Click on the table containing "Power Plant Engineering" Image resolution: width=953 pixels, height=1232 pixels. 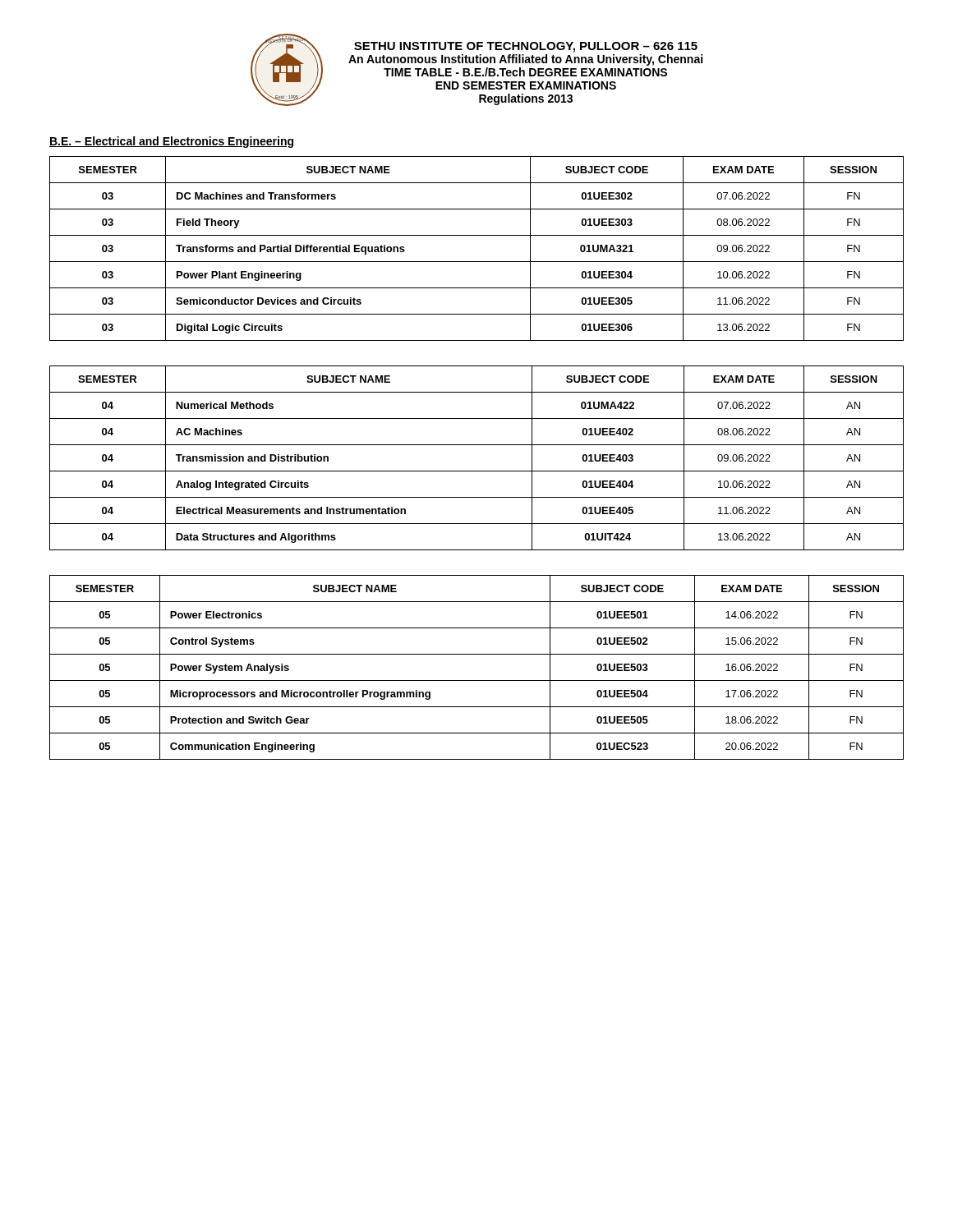coord(476,248)
